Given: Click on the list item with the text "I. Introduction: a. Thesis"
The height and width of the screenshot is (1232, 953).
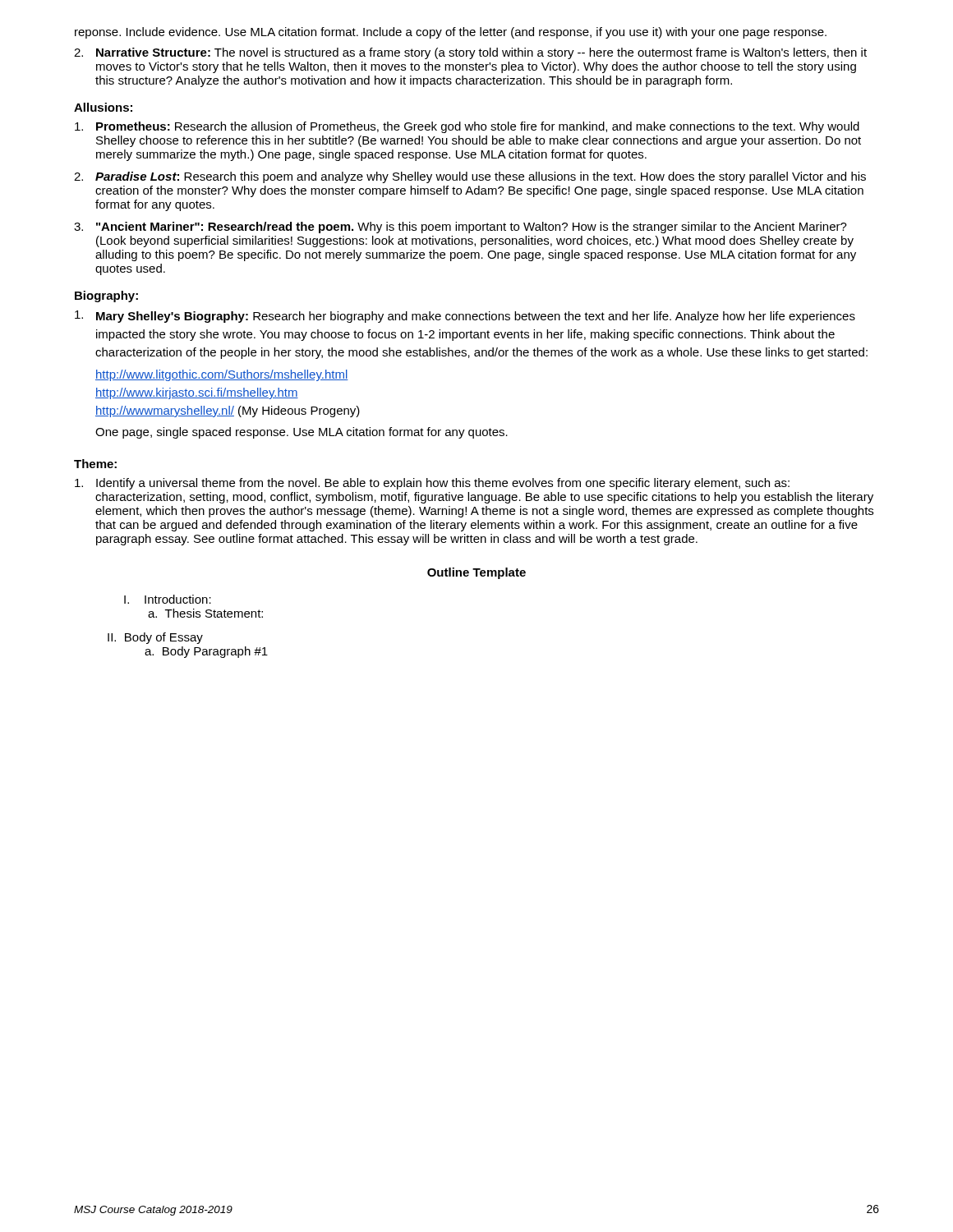Looking at the screenshot, I should pos(168,599).
